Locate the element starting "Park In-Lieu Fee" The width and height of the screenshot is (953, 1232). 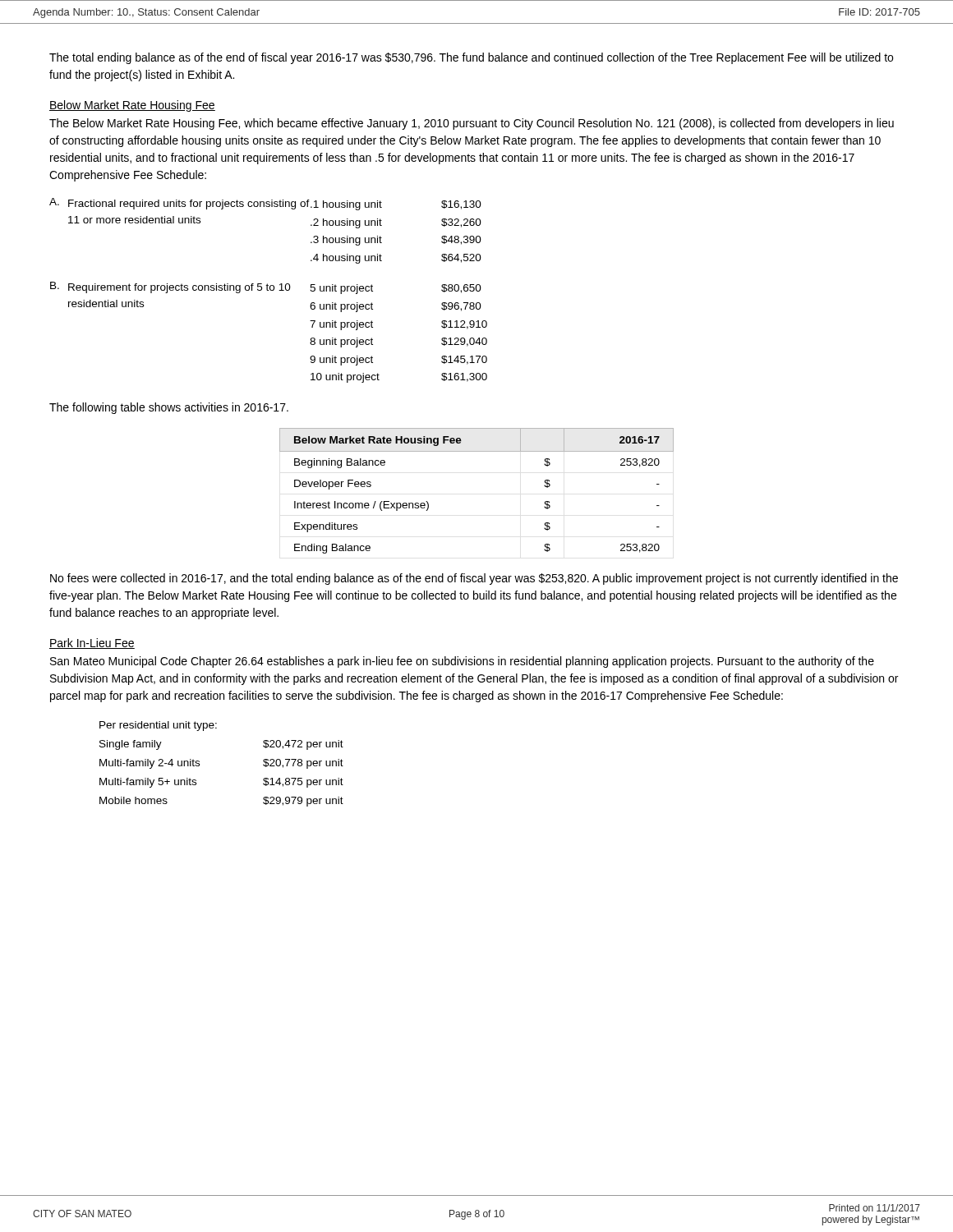pos(92,643)
